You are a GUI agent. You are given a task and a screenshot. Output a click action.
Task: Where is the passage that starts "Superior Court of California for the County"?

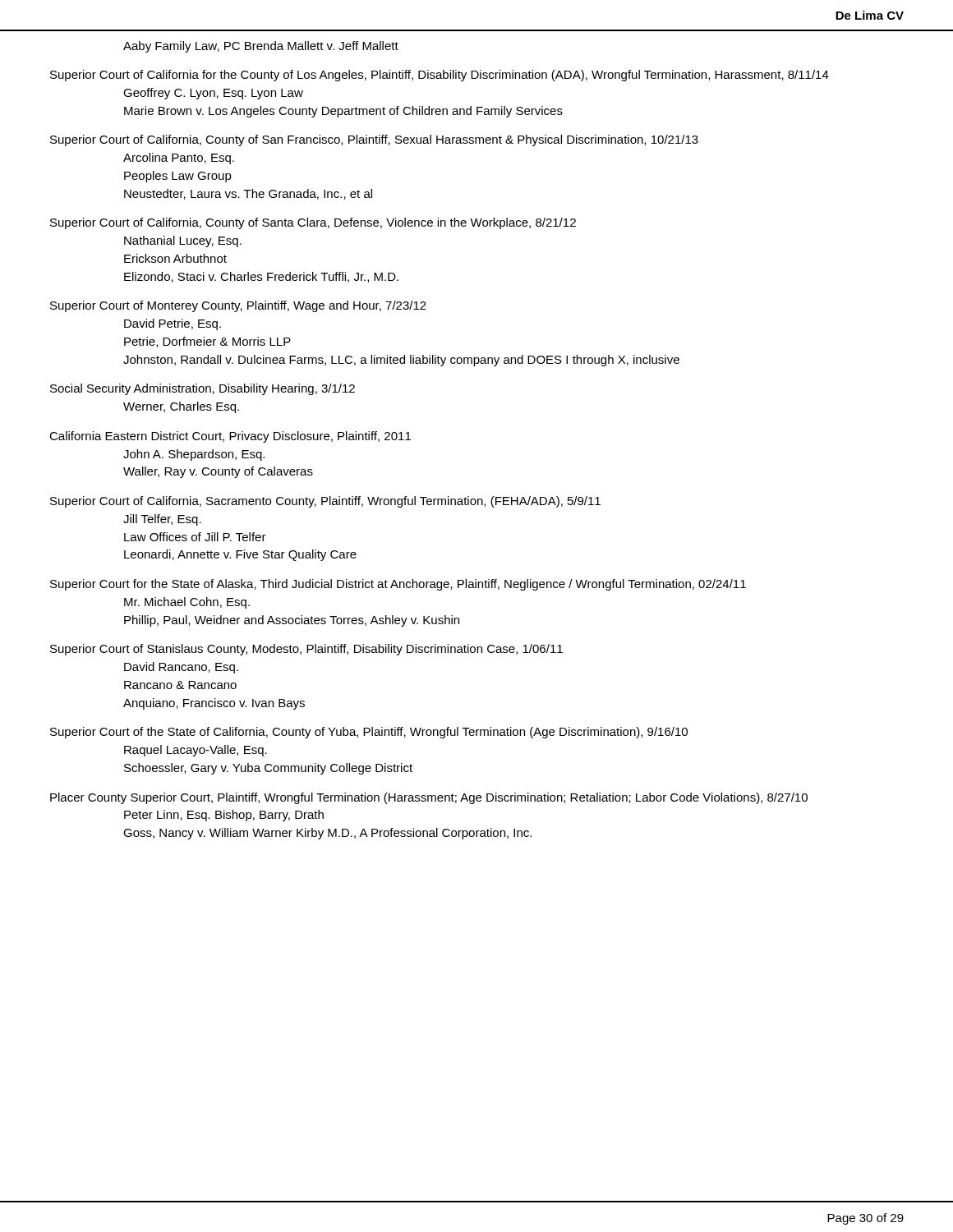point(440,76)
